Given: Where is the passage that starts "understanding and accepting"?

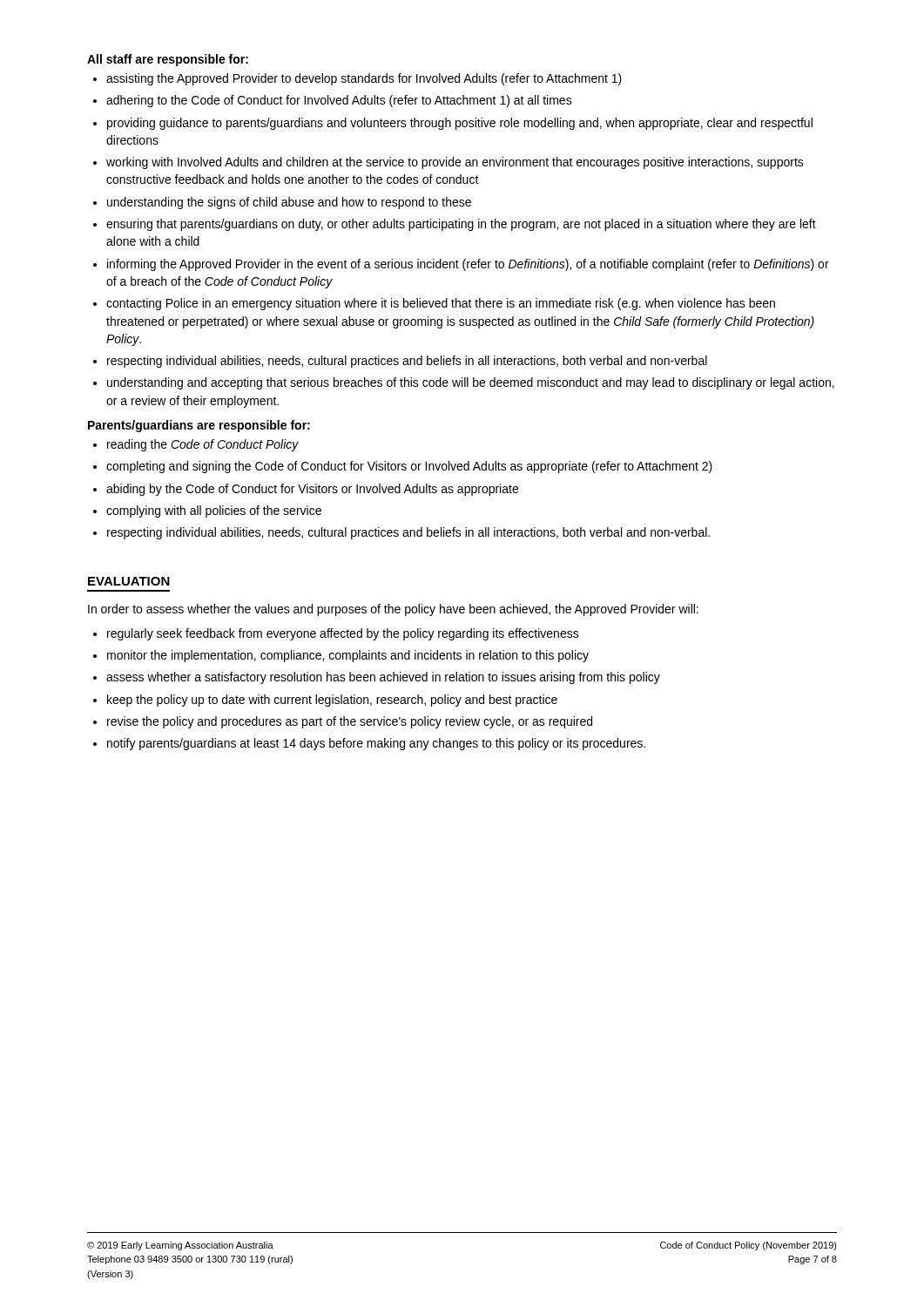Looking at the screenshot, I should pyautogui.click(x=471, y=392).
